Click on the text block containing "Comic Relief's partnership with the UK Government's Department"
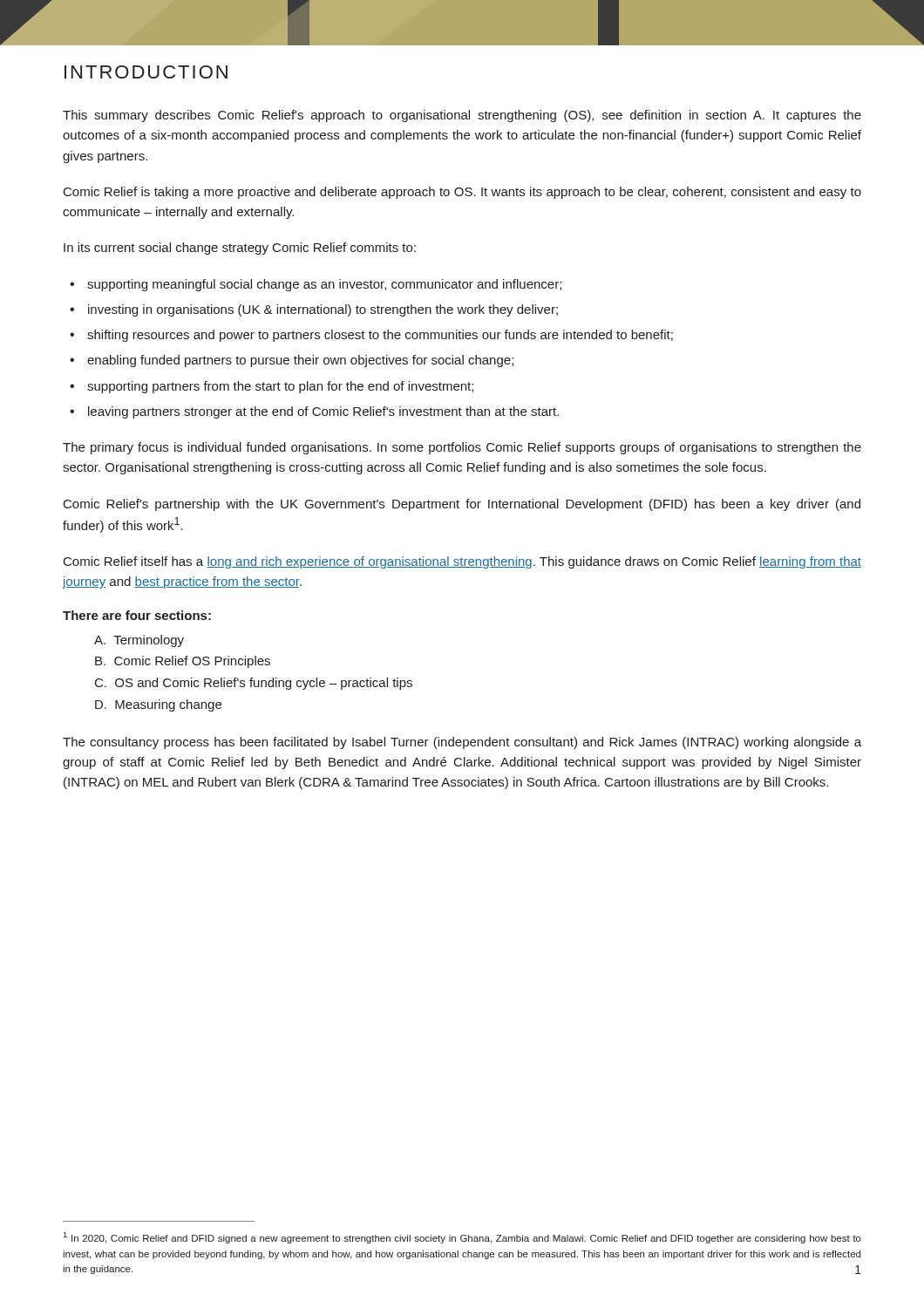Screen dimensions: 1308x924 462,514
